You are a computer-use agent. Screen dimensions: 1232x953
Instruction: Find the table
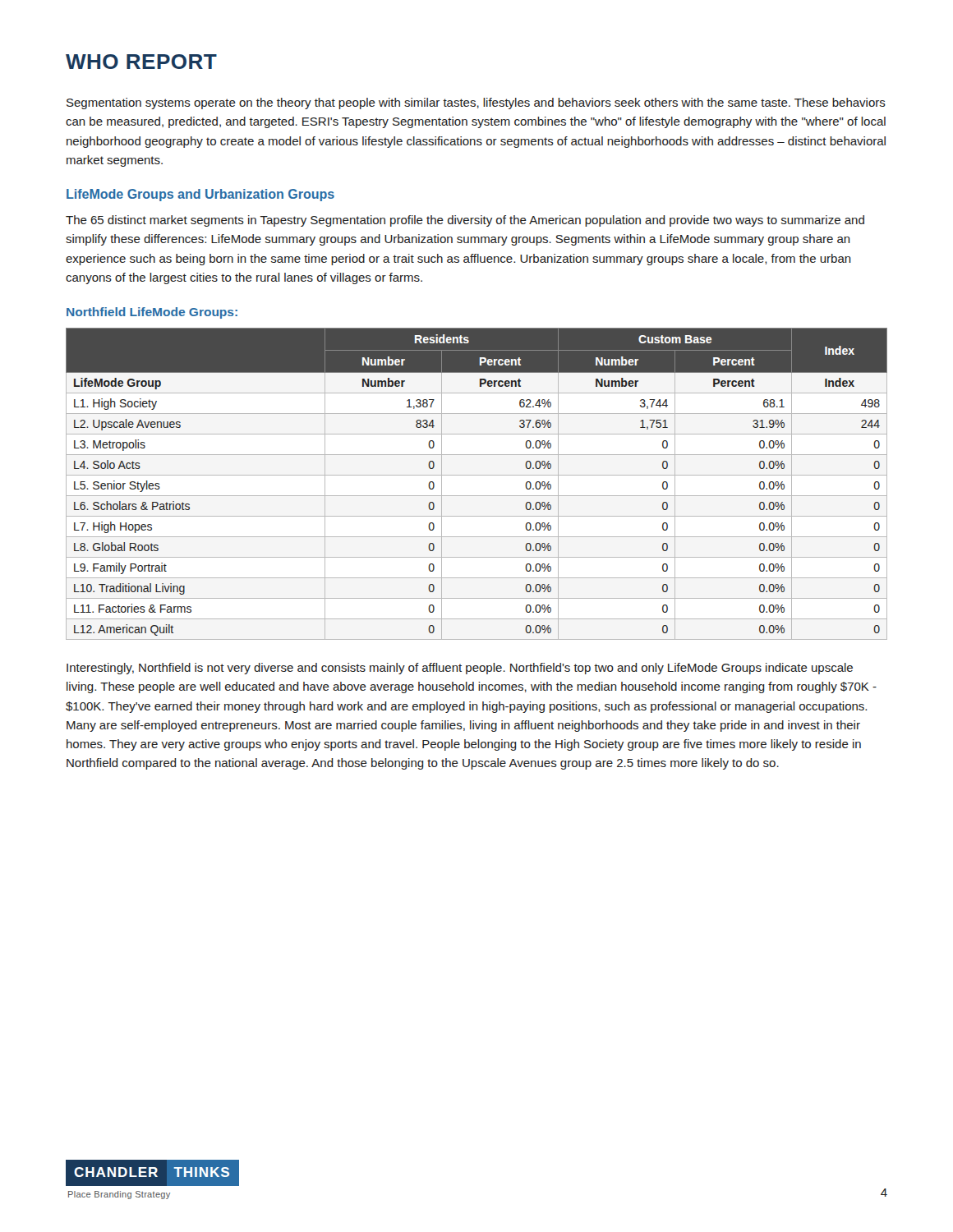476,484
